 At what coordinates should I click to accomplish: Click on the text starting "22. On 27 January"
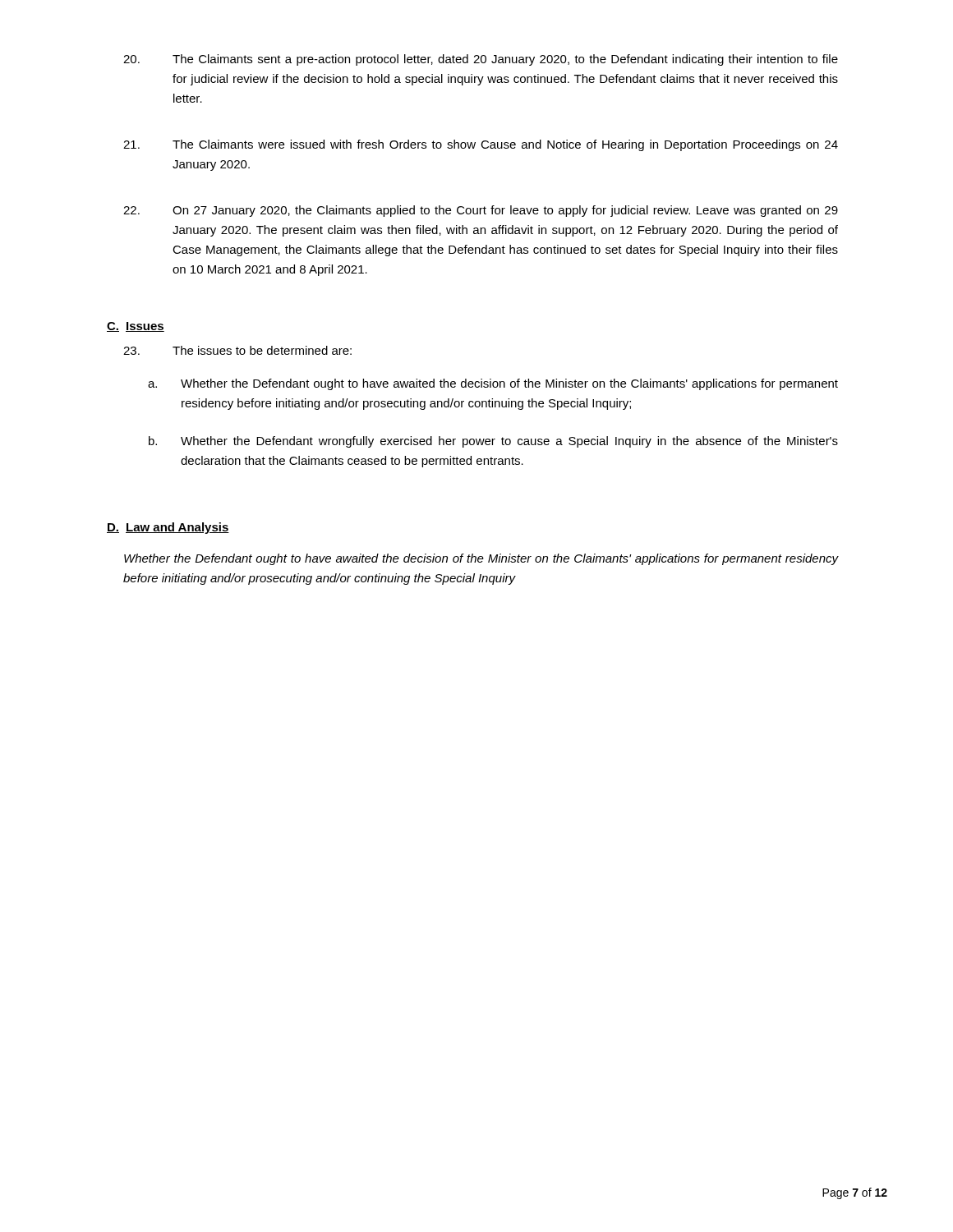(481, 240)
